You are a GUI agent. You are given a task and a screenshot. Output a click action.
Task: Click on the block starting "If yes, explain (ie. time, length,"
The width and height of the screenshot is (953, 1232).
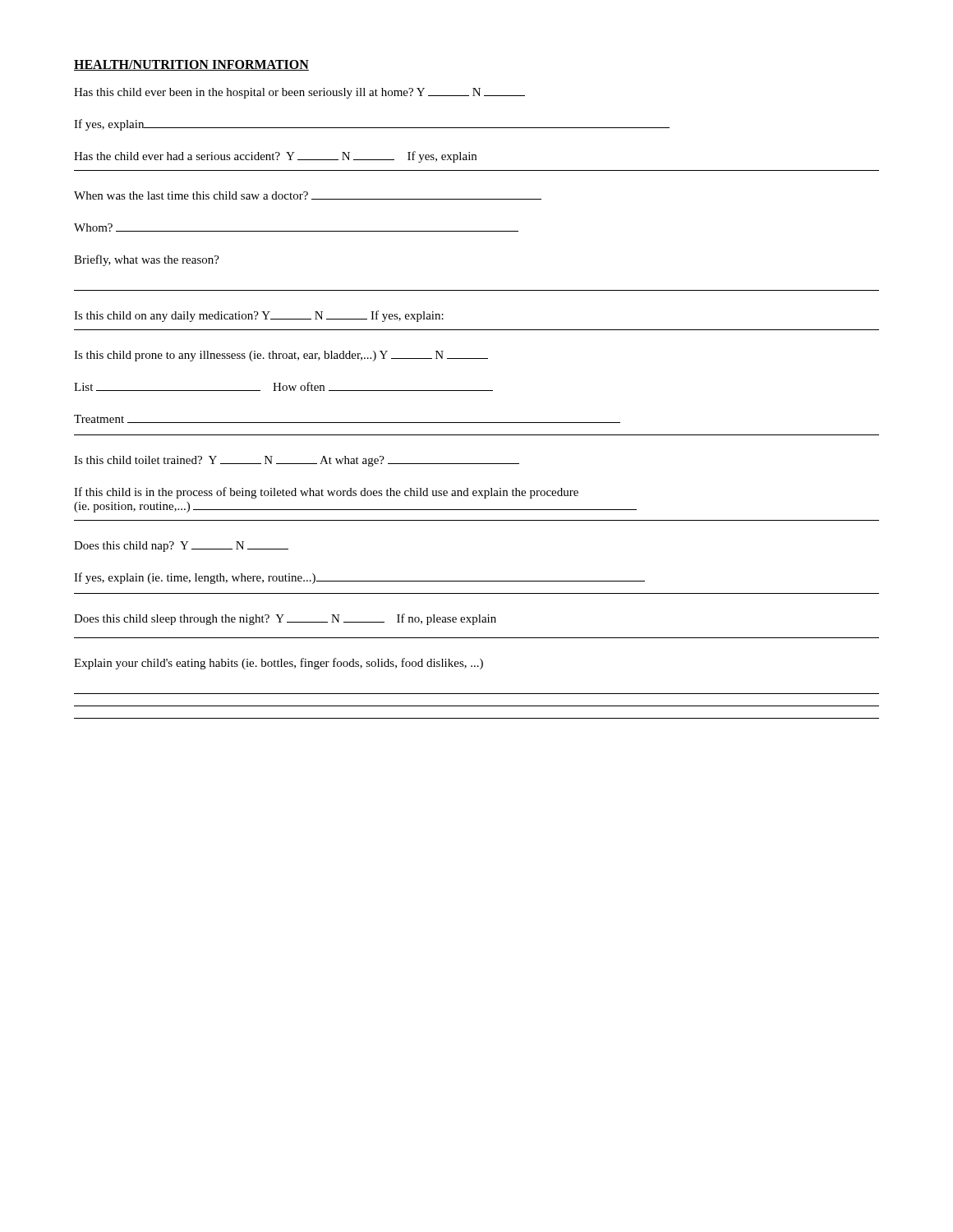[x=476, y=582]
